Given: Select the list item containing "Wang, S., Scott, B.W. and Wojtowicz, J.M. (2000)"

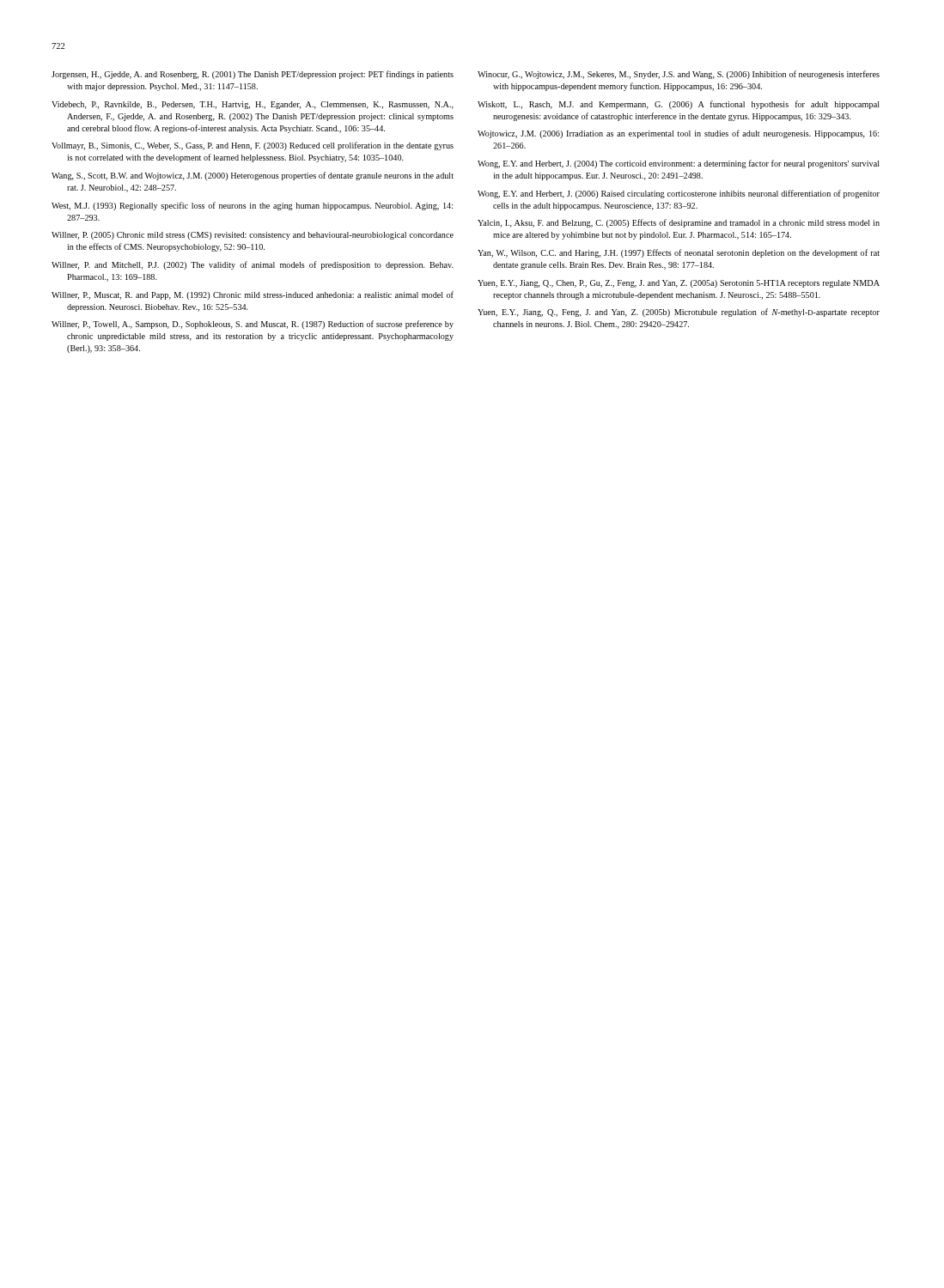Looking at the screenshot, I should point(253,182).
